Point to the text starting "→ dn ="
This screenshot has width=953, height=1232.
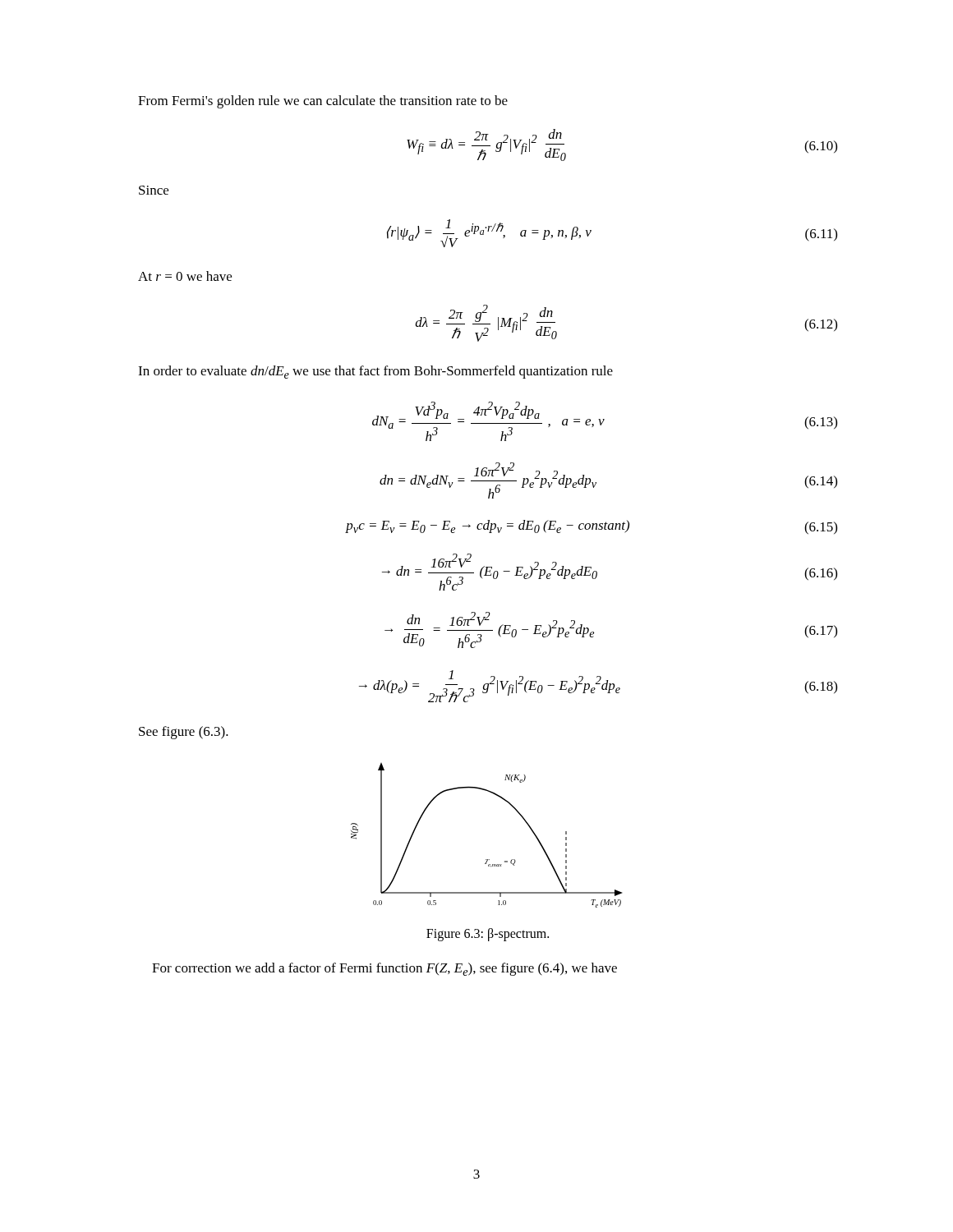[608, 573]
